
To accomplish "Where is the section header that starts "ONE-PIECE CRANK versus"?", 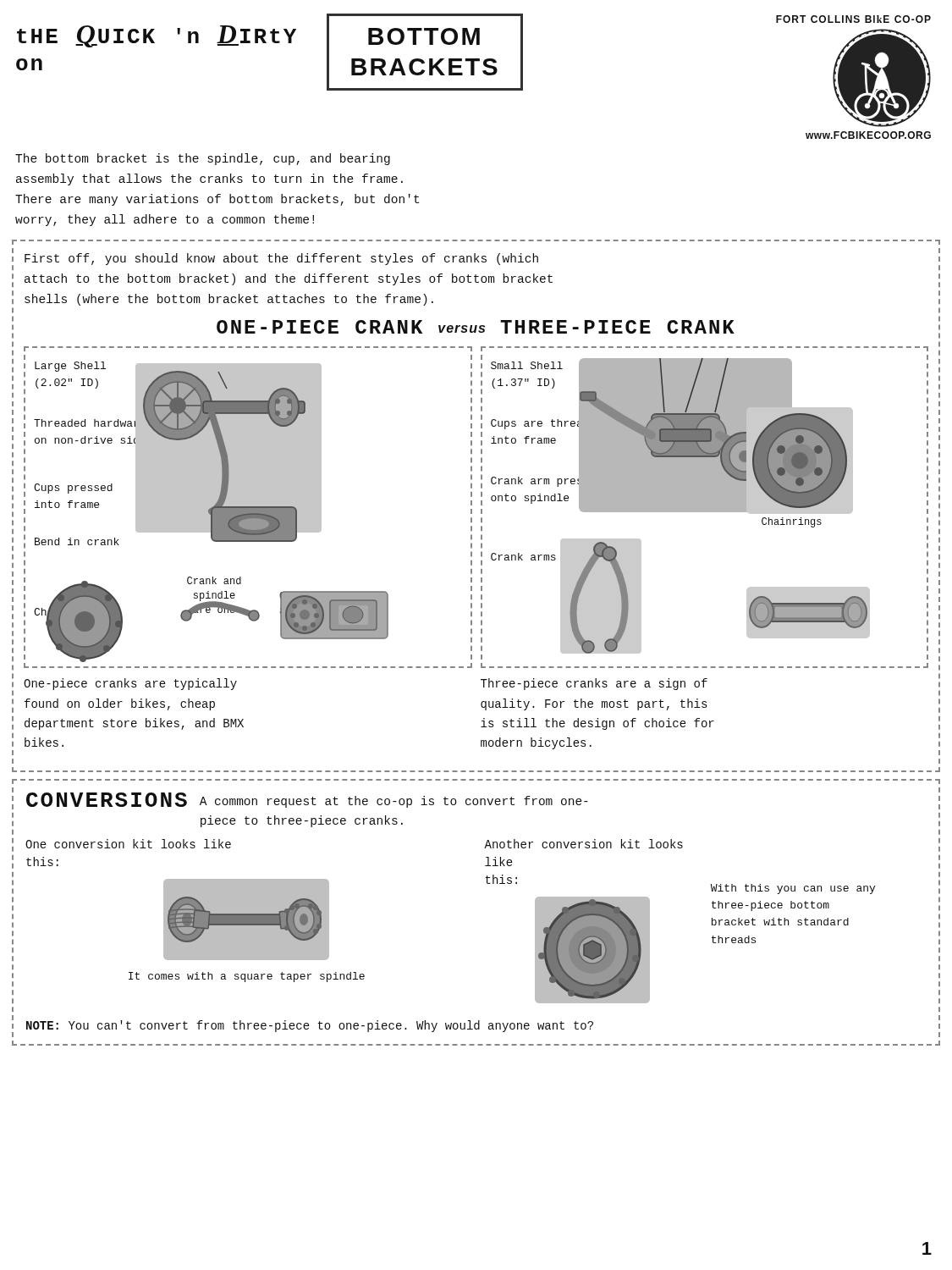I will 476,328.
